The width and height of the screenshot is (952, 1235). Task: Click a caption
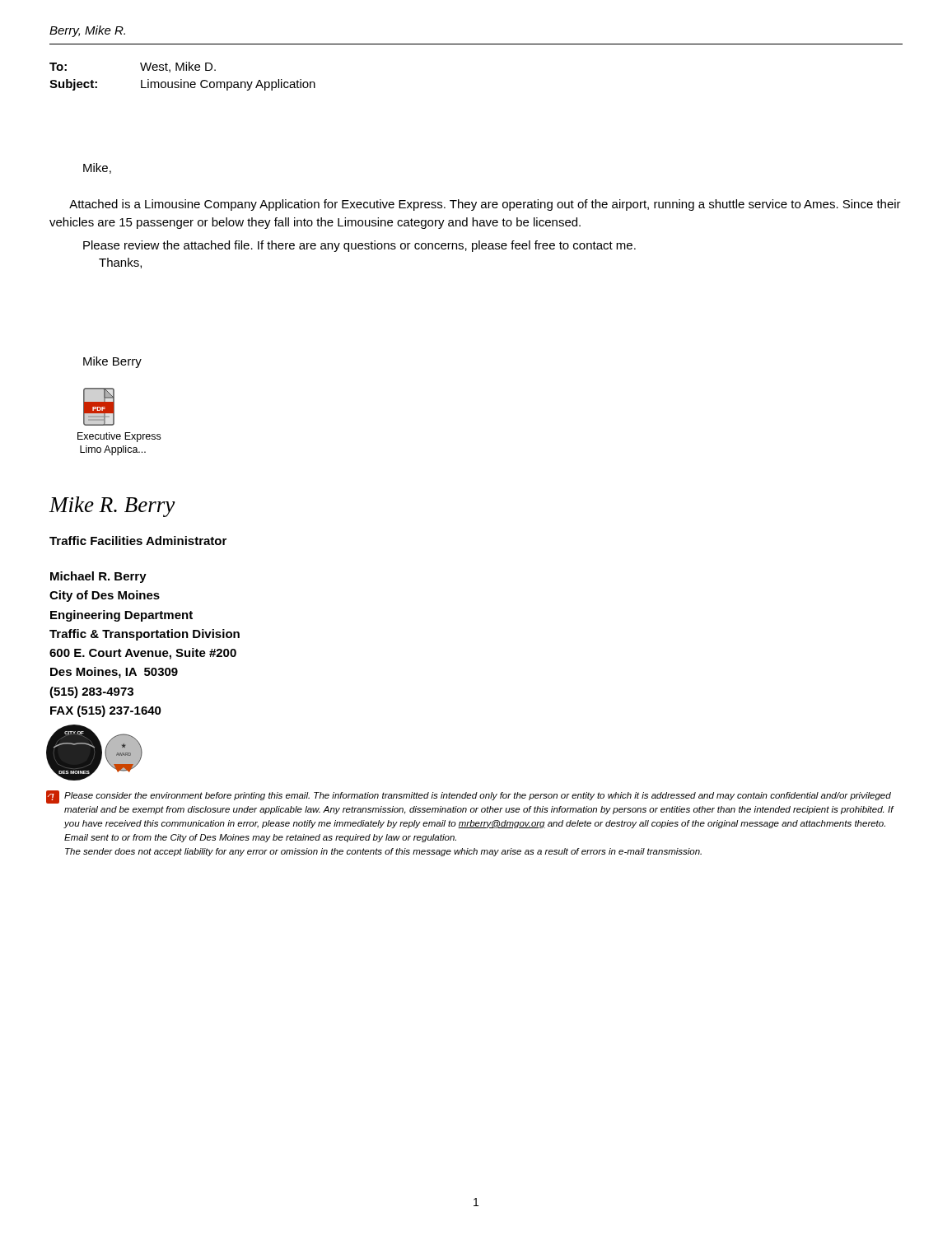(119, 443)
